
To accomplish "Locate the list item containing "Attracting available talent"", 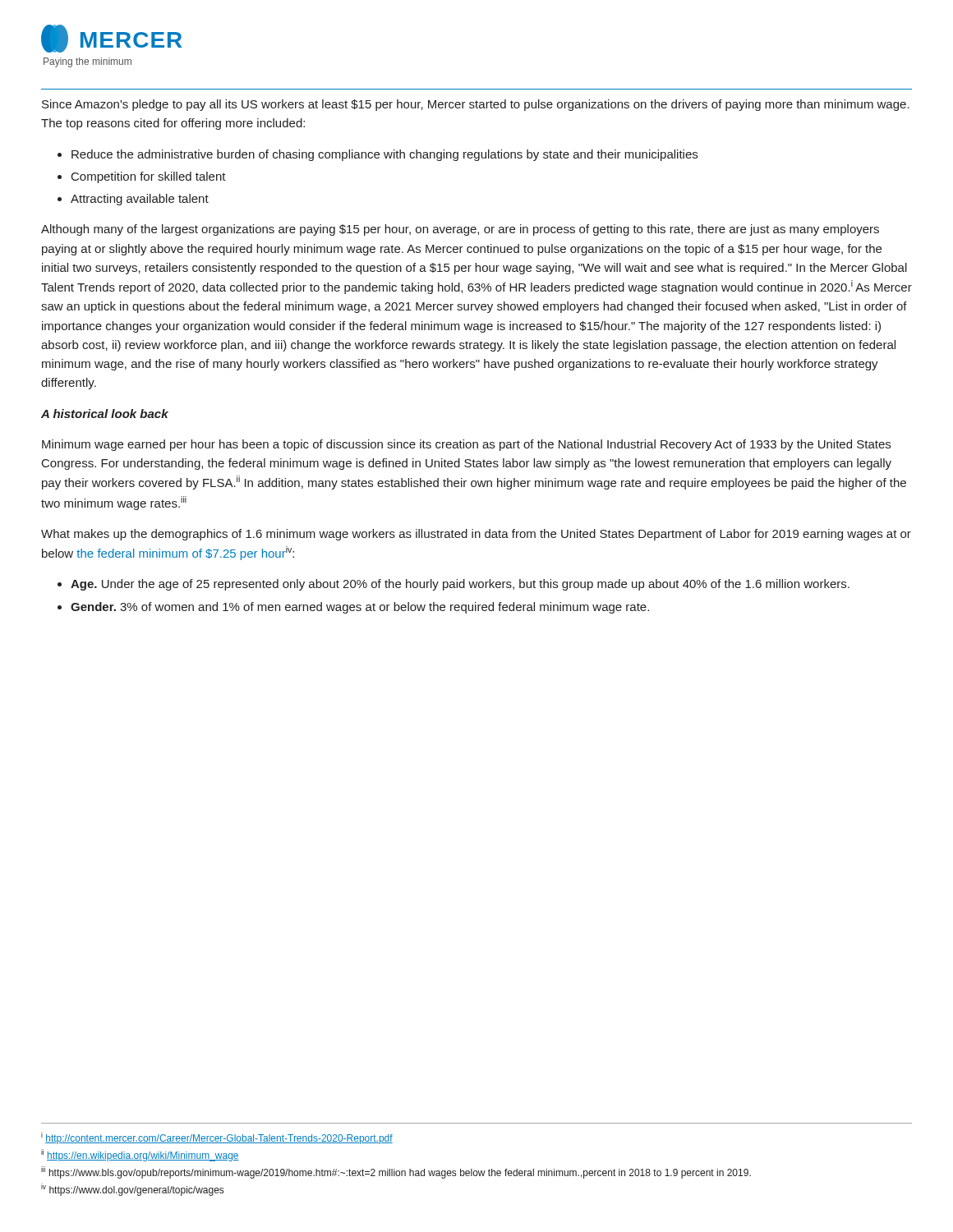I will [x=139, y=198].
